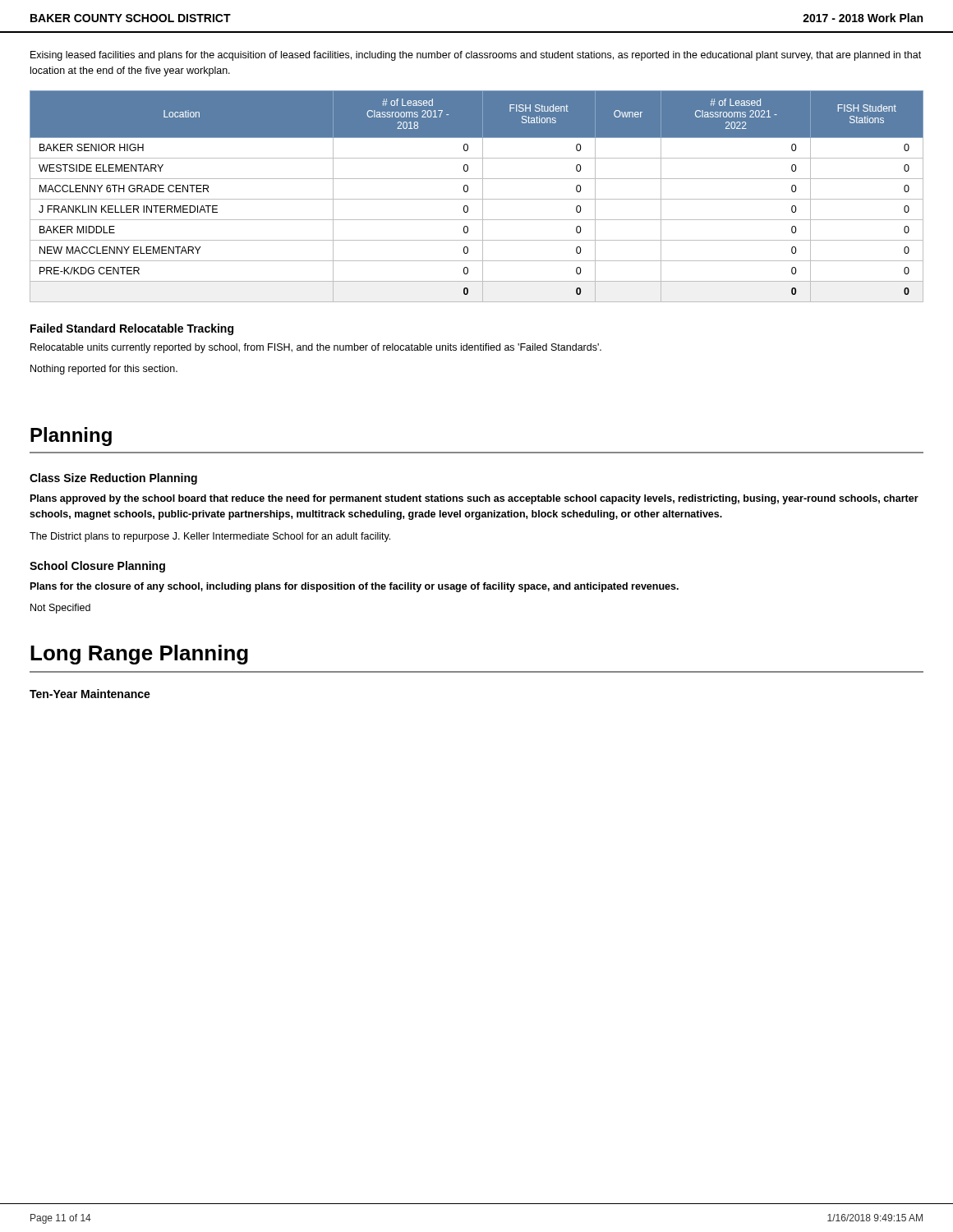Point to the text block starting "Plans approved by the school board that"
This screenshot has height=1232, width=953.
click(474, 506)
